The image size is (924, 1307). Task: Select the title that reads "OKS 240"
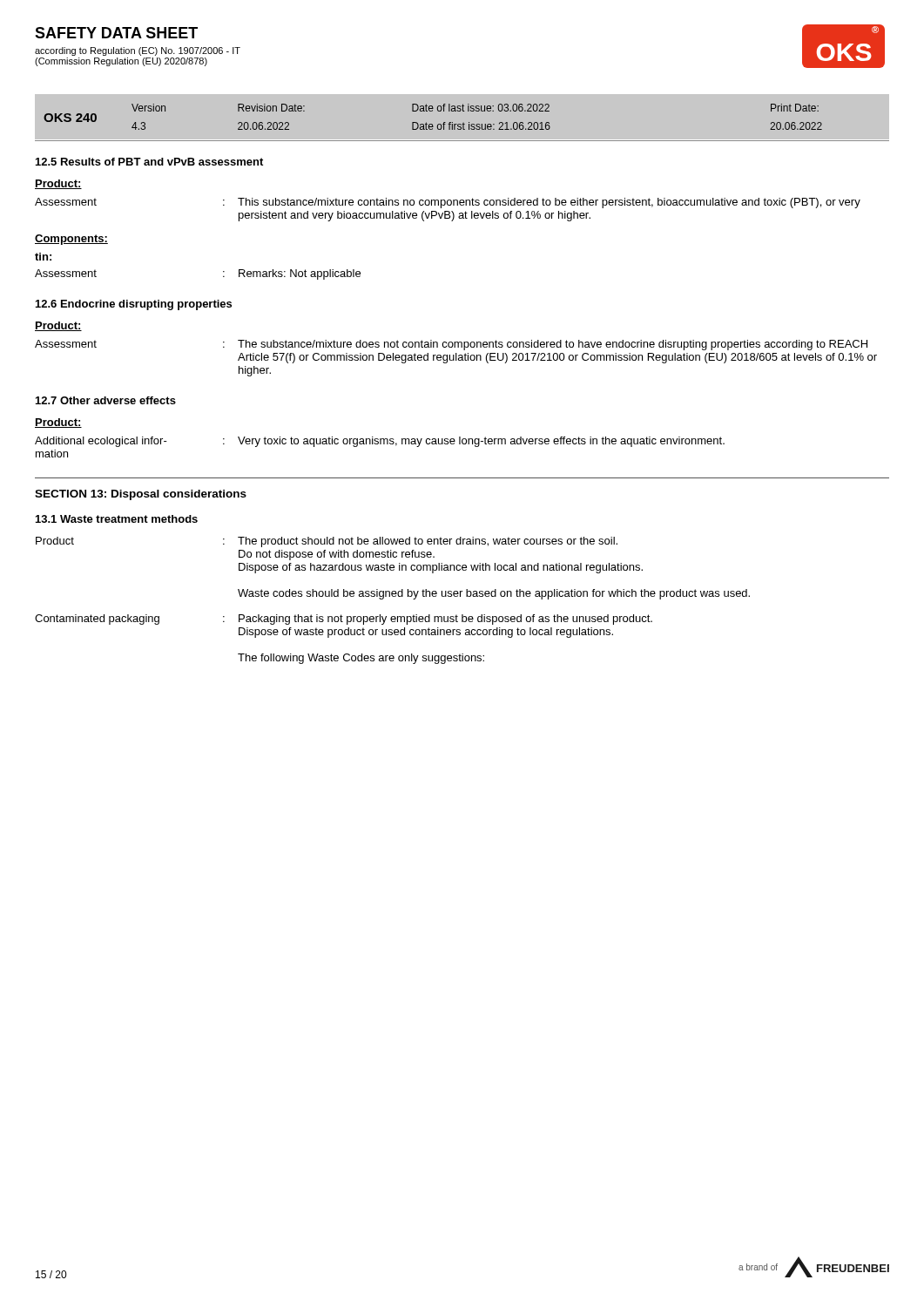(x=70, y=112)
